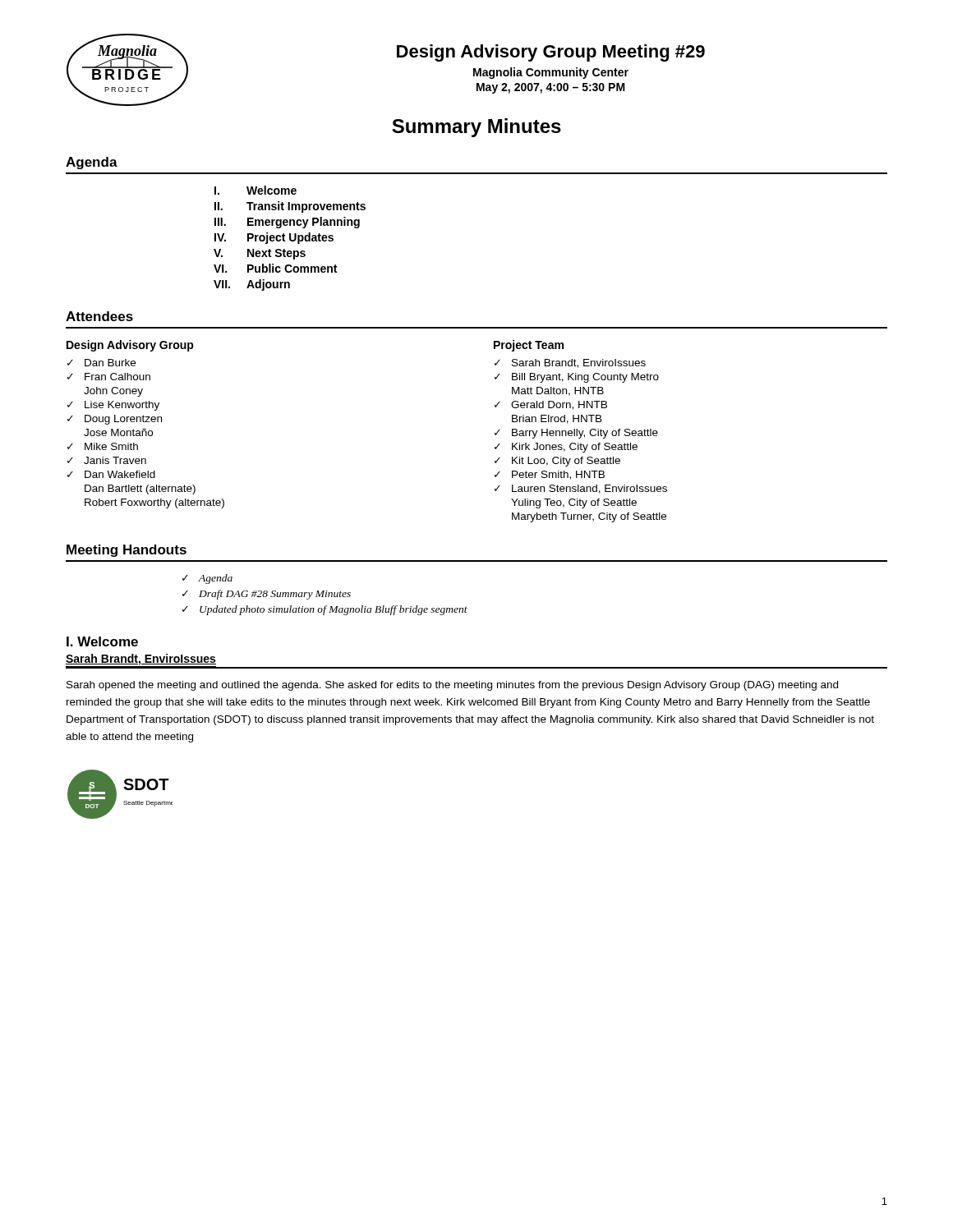This screenshot has height=1232, width=953.
Task: Where is the passage that starts "Updated photo simulation"?
Action: [x=333, y=609]
